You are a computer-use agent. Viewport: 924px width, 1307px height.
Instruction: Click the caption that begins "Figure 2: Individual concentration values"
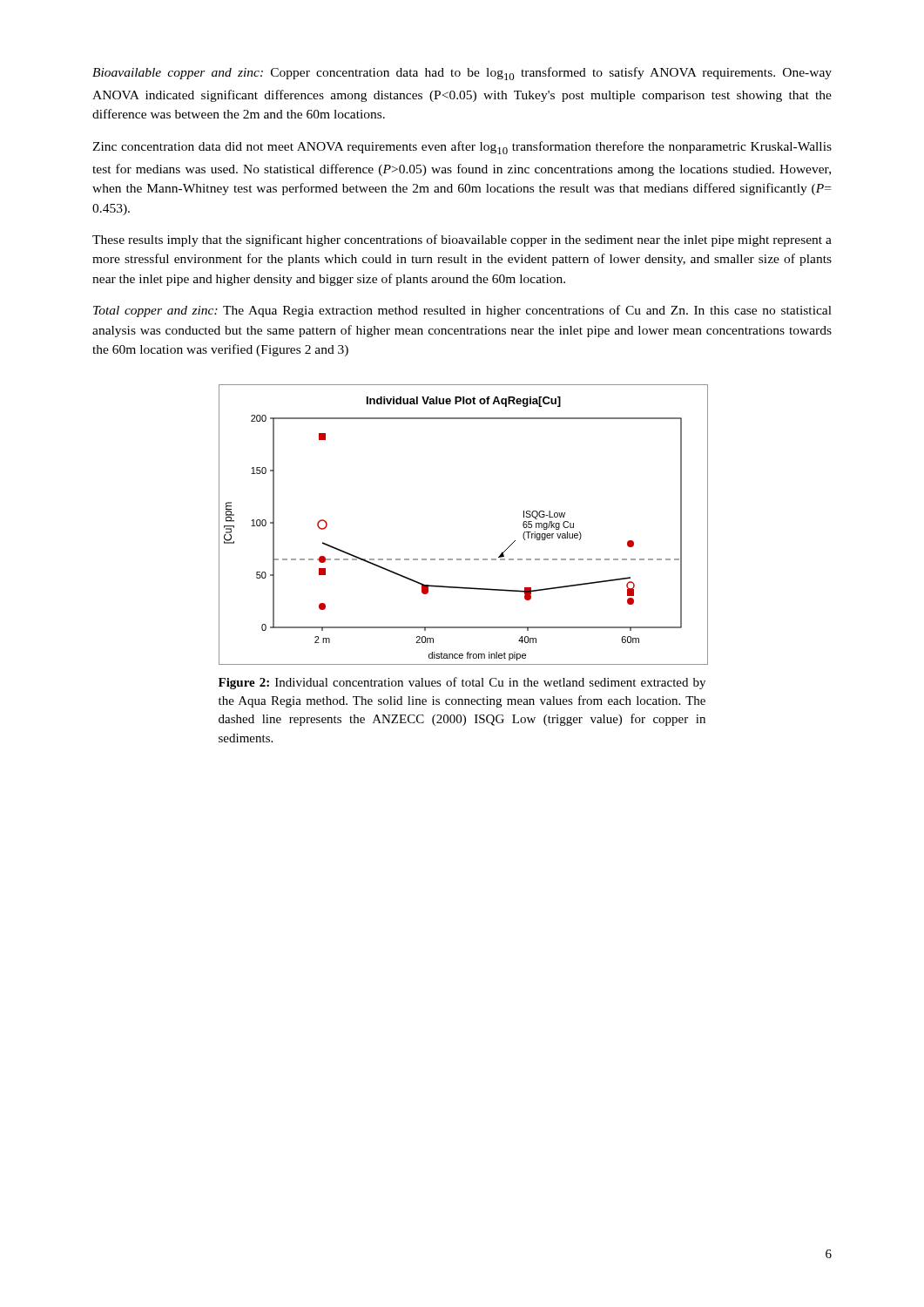coord(462,710)
